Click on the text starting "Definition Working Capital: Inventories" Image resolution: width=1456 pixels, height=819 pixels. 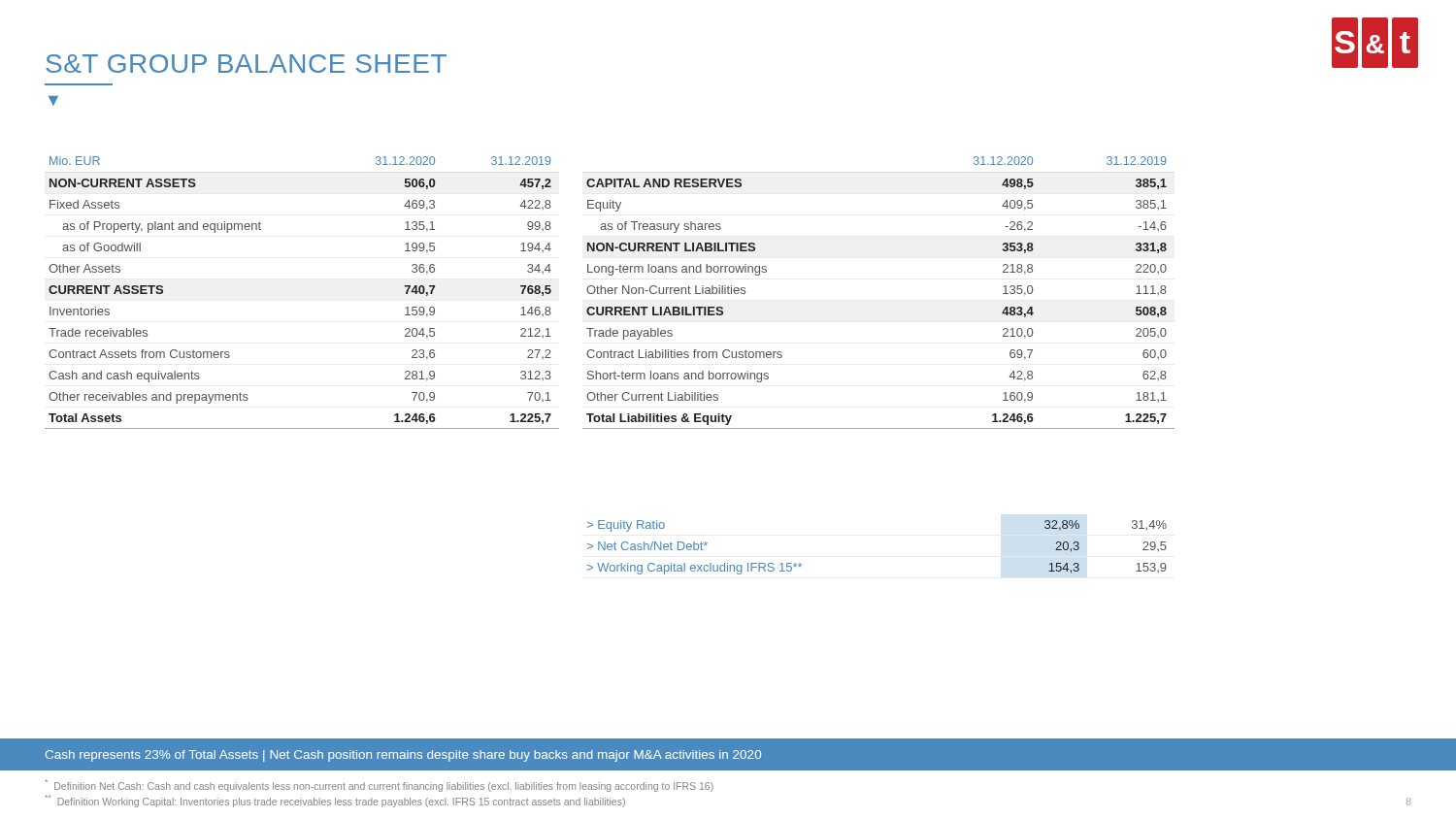(x=335, y=799)
